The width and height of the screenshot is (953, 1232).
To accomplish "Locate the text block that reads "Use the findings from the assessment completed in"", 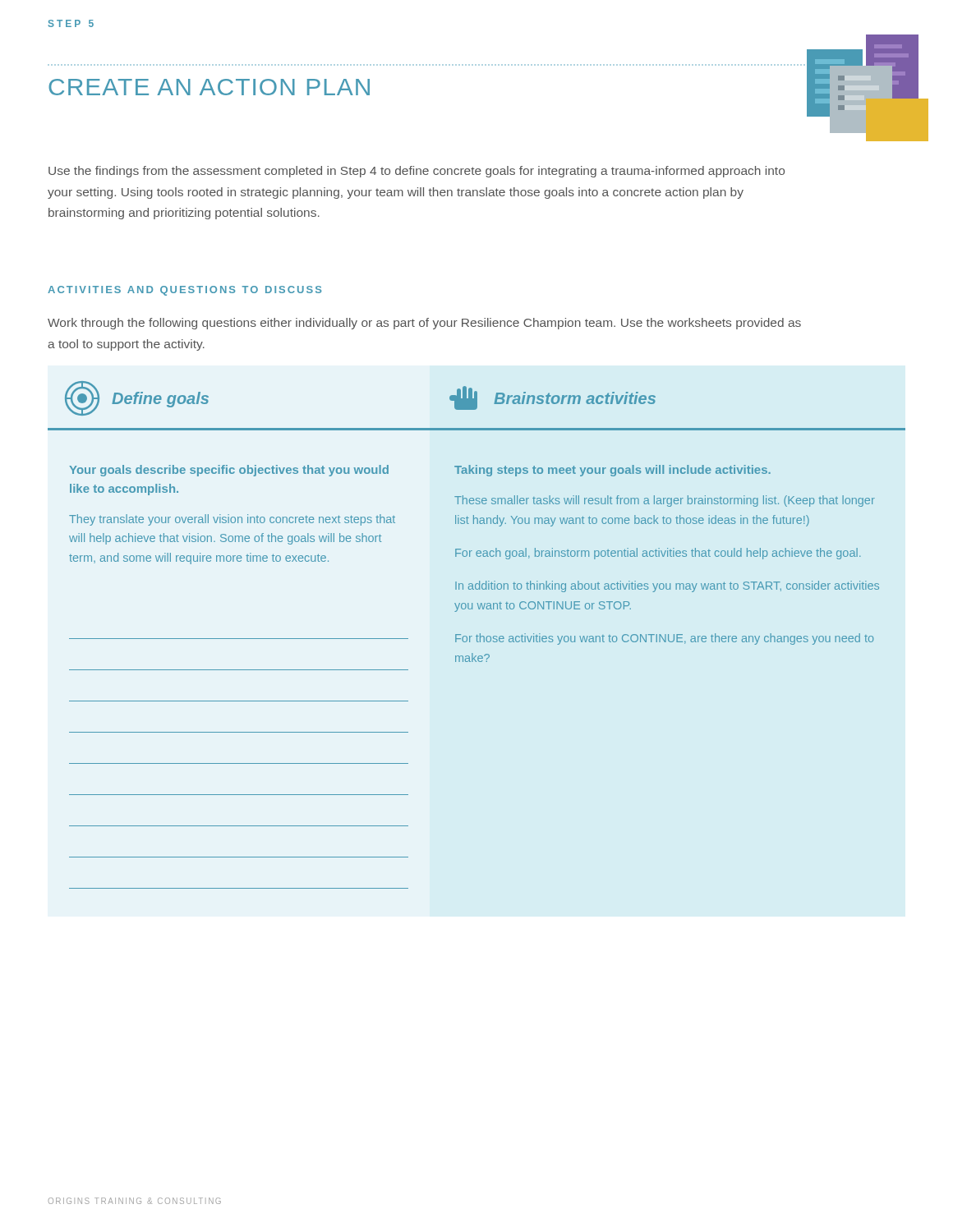I will click(416, 191).
